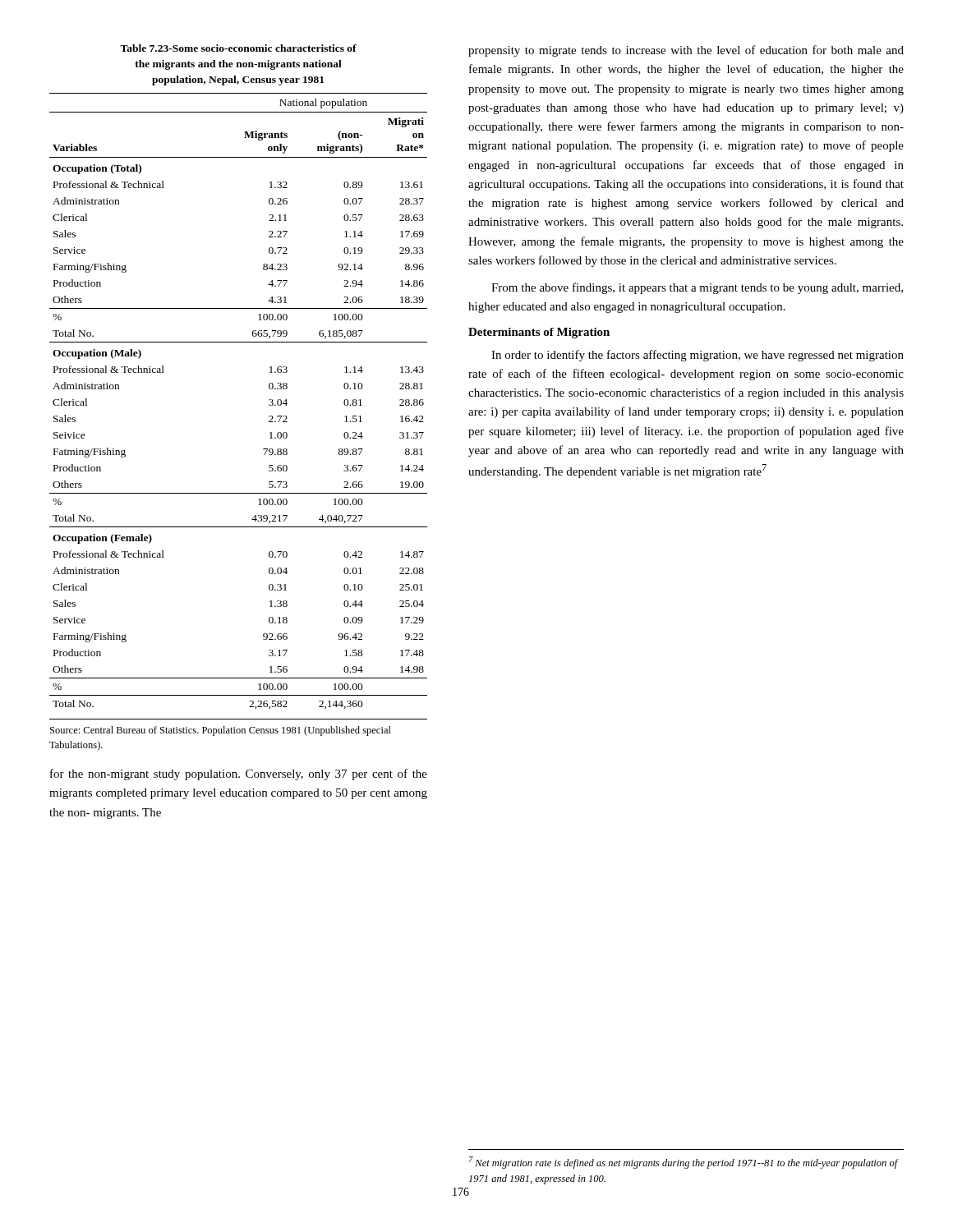This screenshot has height=1232, width=953.
Task: Find the block starting "Determinants of Migration"
Action: (539, 331)
